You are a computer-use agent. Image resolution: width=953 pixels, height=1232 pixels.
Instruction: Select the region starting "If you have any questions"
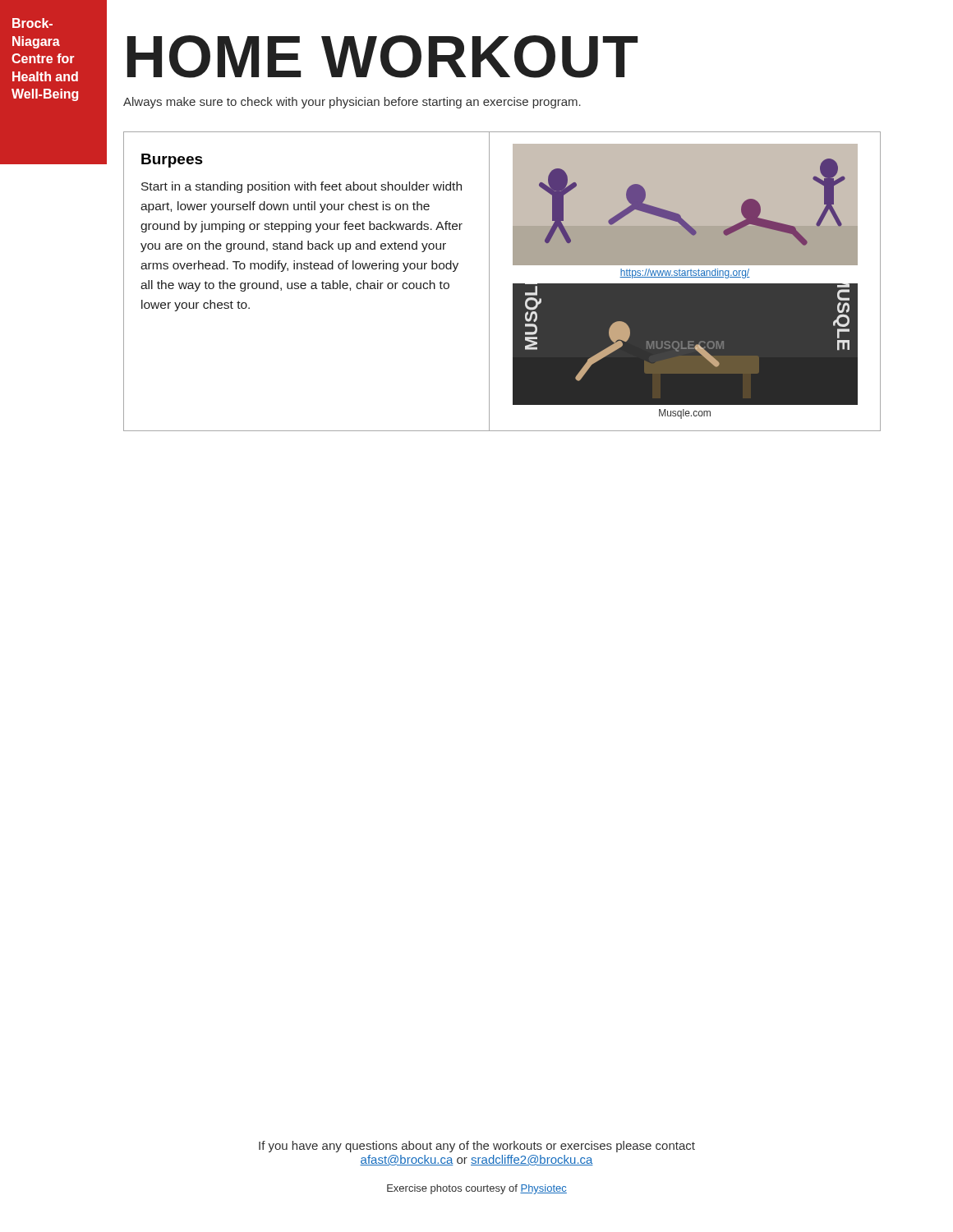(476, 1152)
